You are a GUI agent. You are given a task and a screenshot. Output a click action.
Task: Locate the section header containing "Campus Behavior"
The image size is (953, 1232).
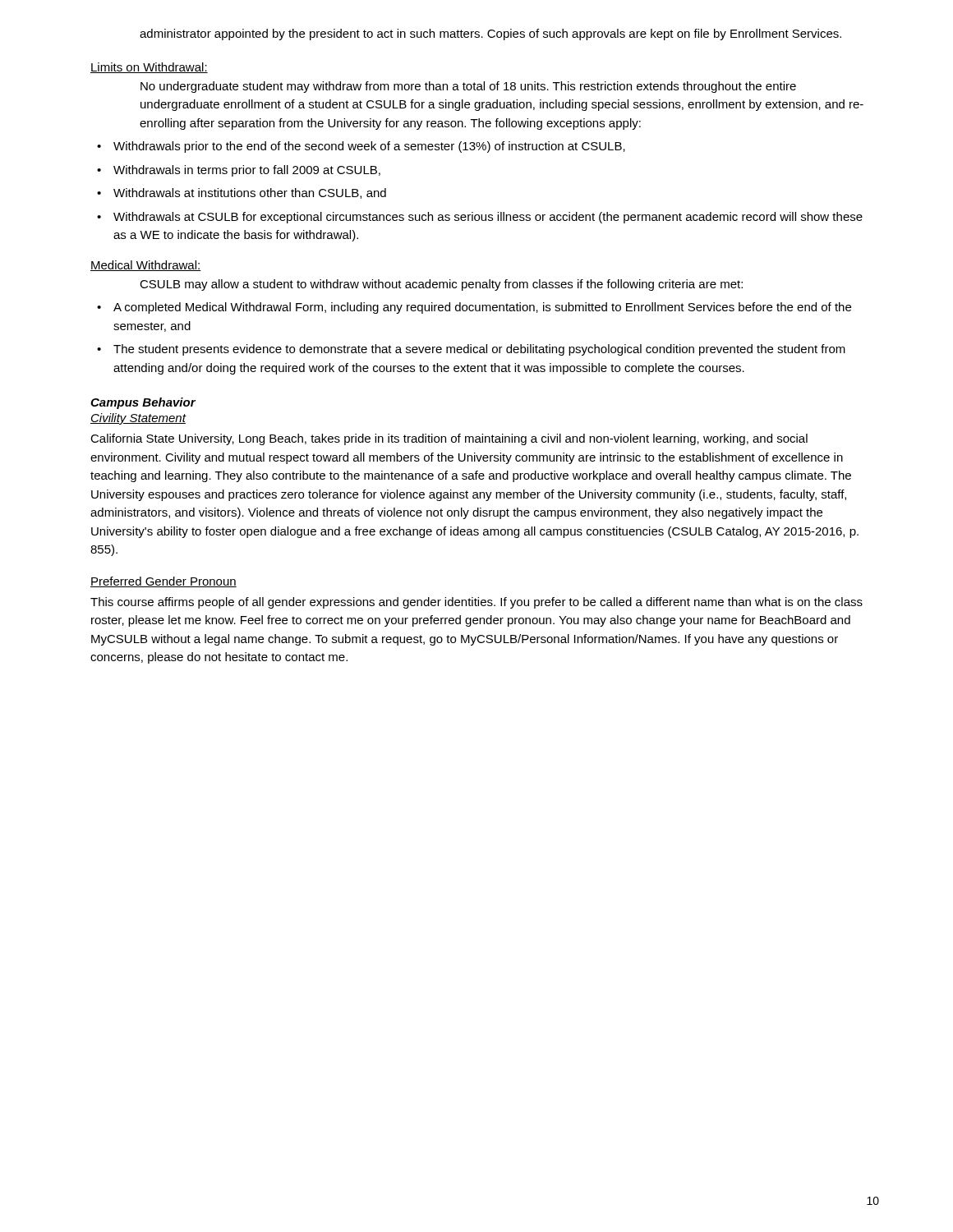[x=143, y=402]
